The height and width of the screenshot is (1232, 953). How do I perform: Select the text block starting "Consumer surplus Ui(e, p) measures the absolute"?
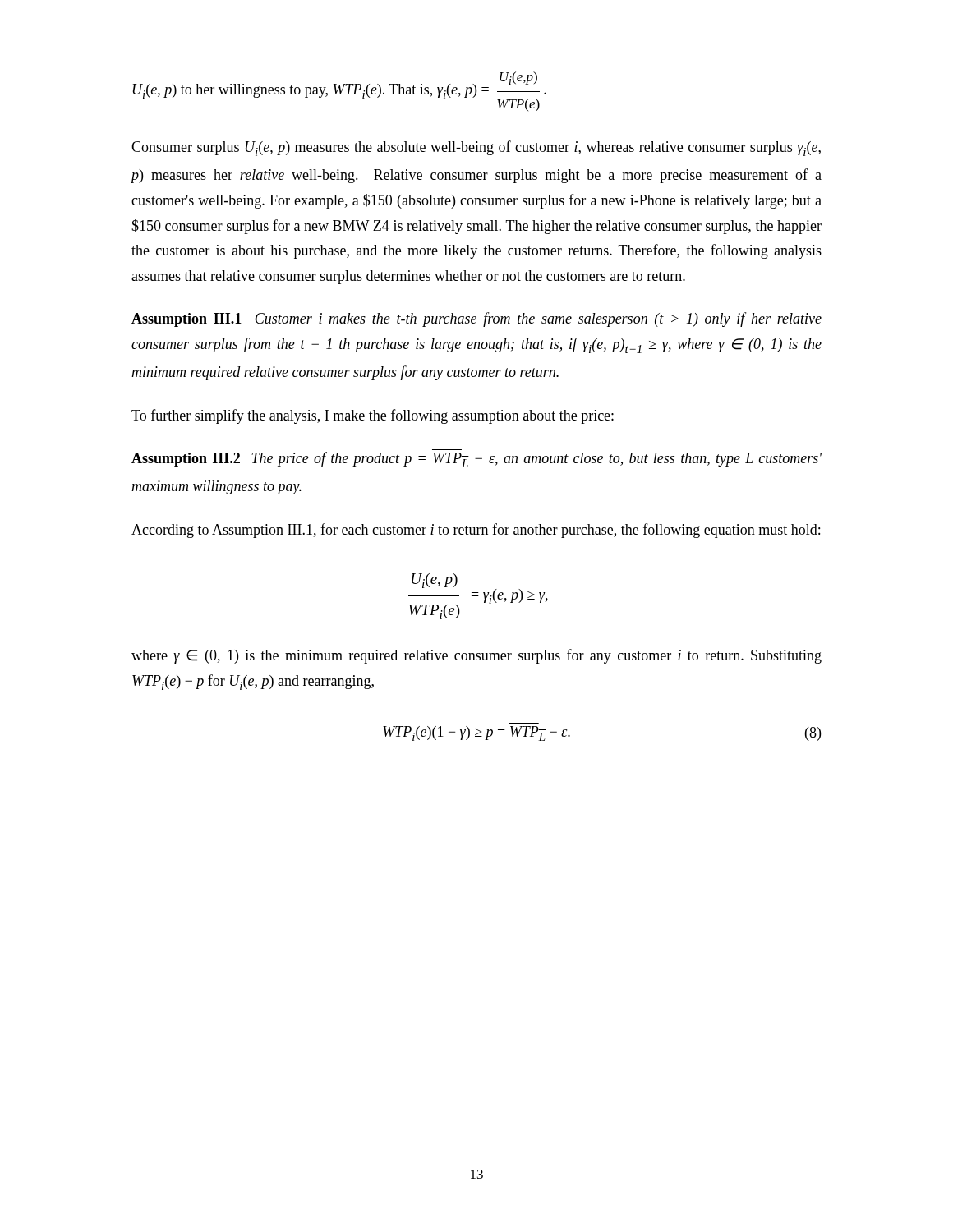[476, 212]
